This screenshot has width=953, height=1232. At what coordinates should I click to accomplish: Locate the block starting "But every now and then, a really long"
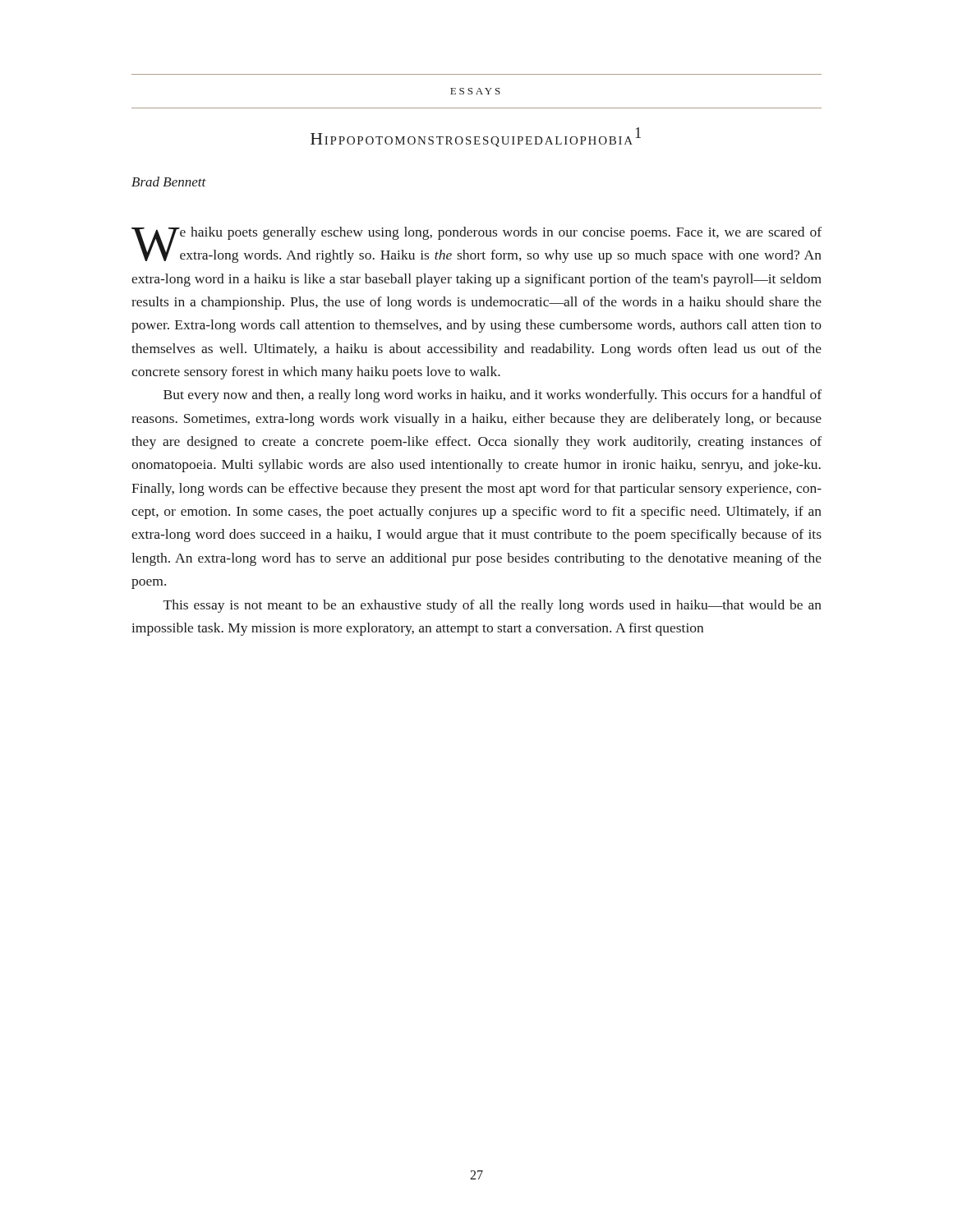(476, 488)
